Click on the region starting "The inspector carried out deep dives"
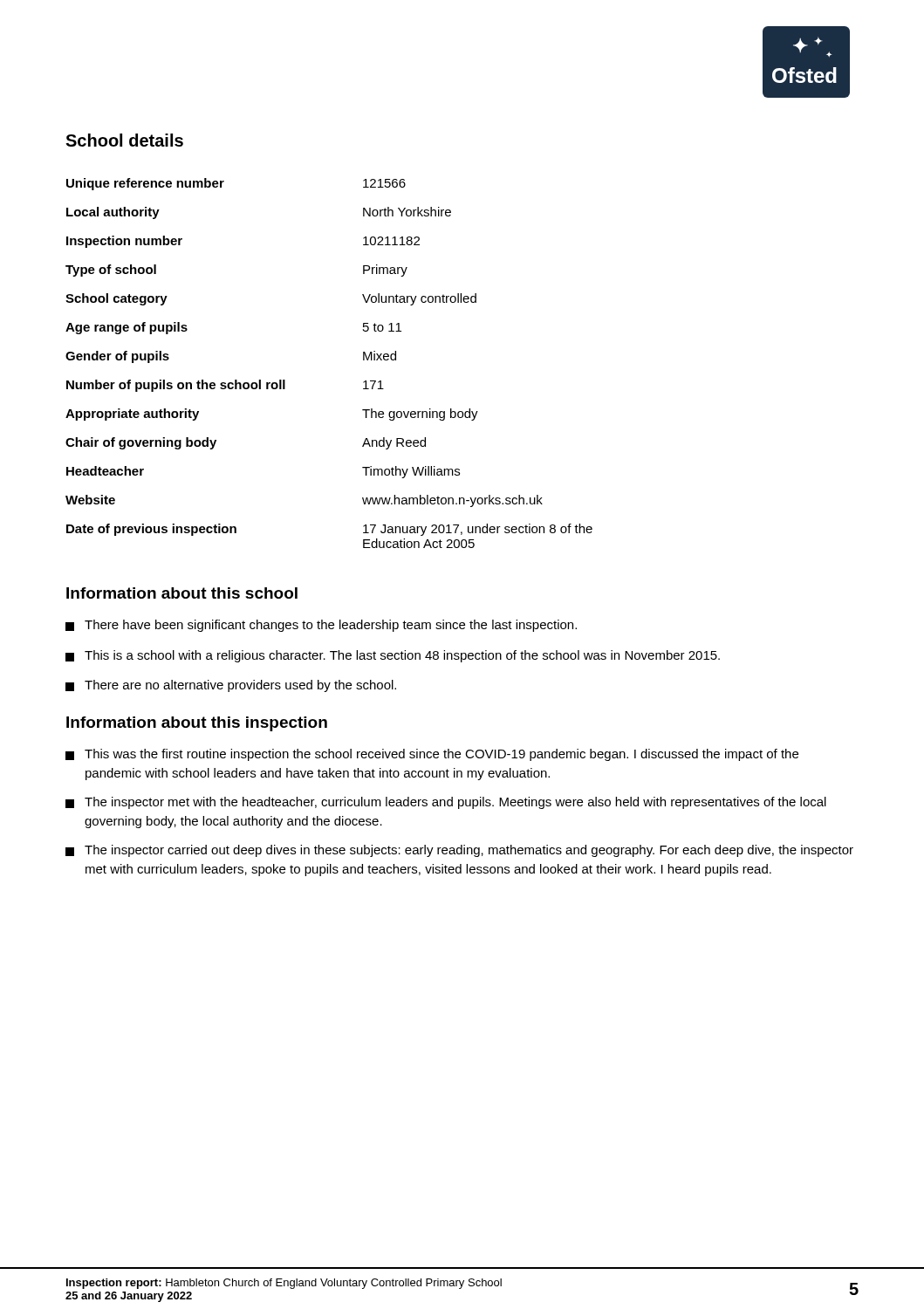This screenshot has width=924, height=1309. (462, 860)
